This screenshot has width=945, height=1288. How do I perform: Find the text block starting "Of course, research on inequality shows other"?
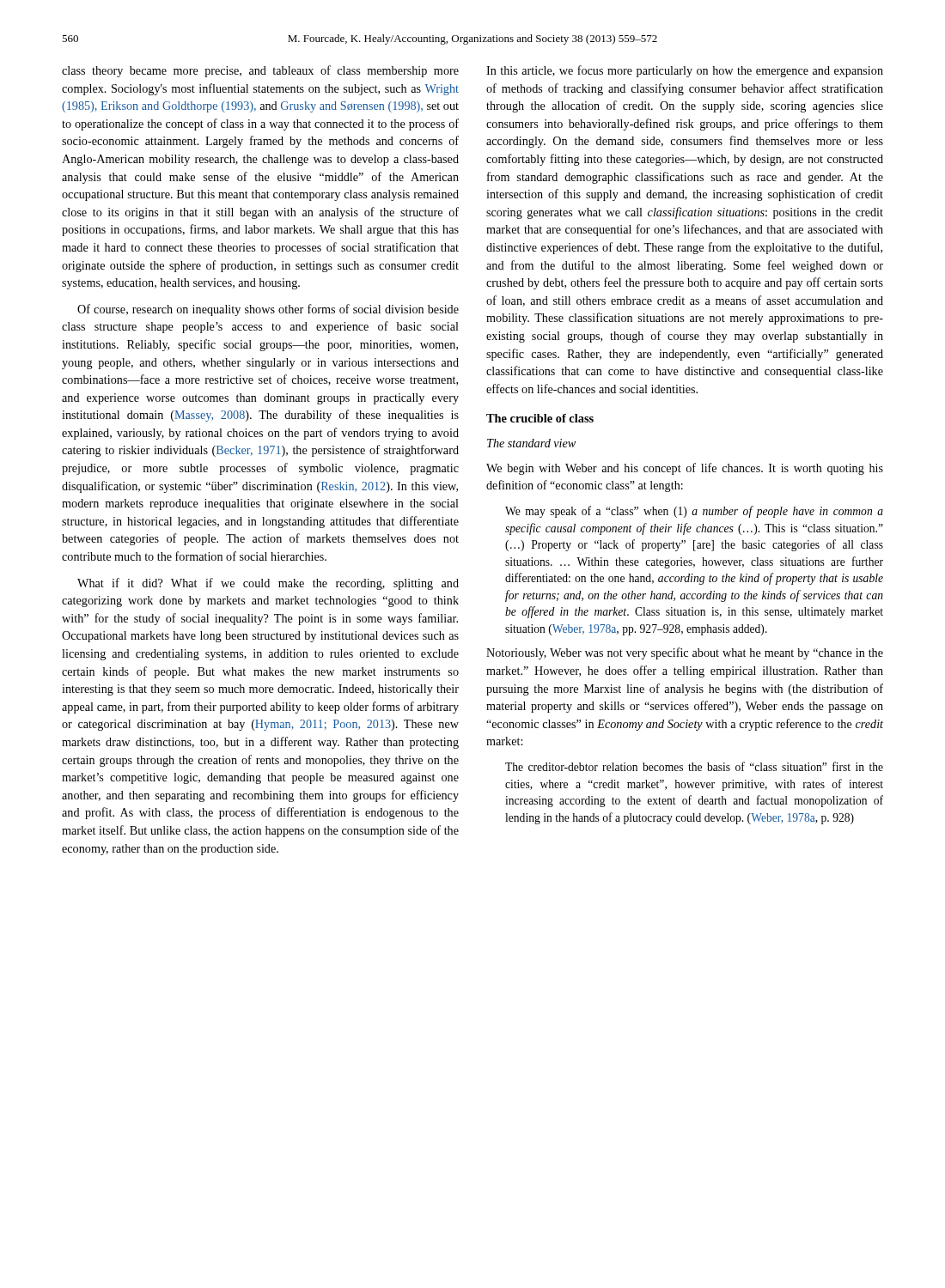(260, 433)
